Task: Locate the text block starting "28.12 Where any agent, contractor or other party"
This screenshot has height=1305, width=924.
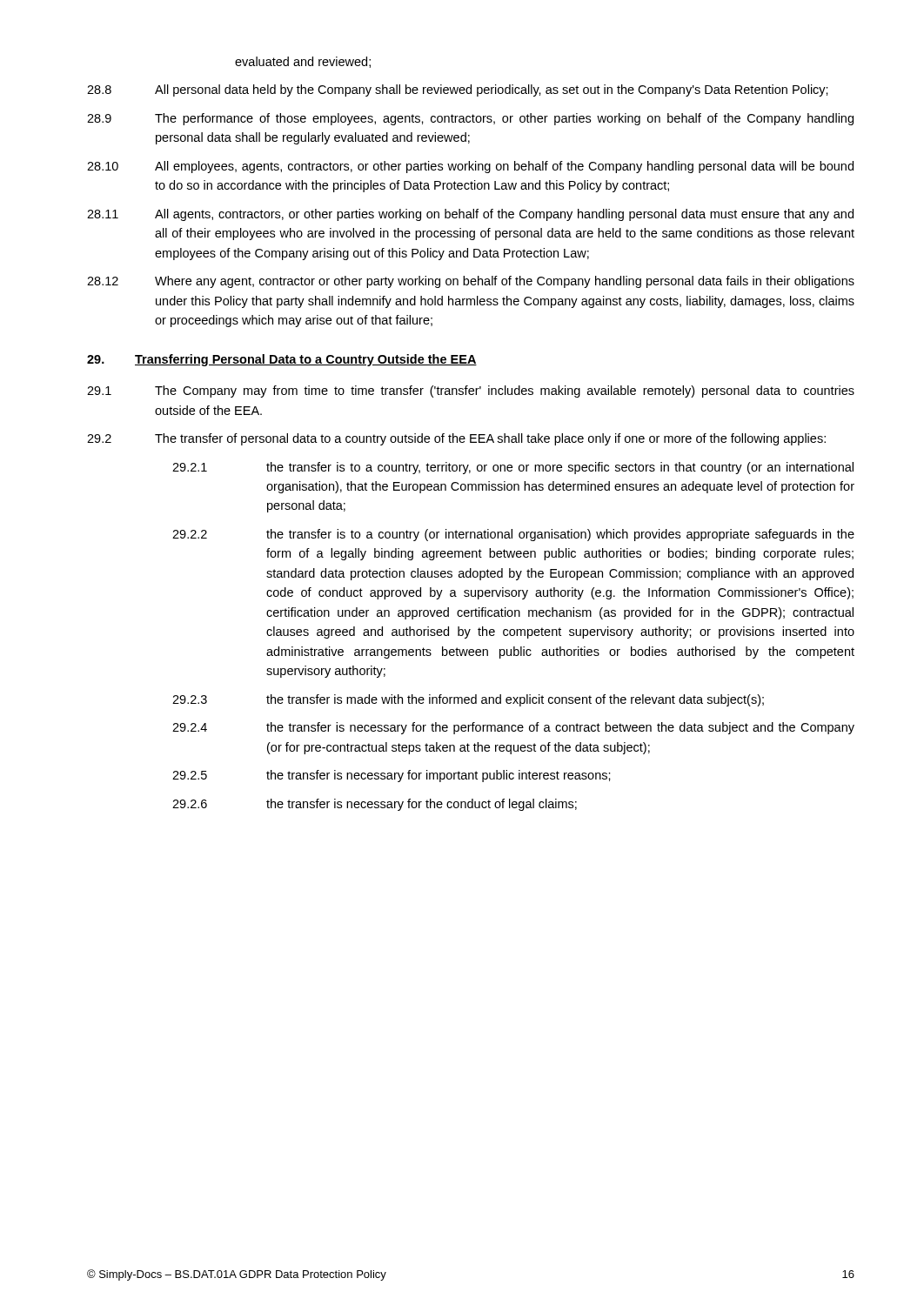Action: coord(471,301)
